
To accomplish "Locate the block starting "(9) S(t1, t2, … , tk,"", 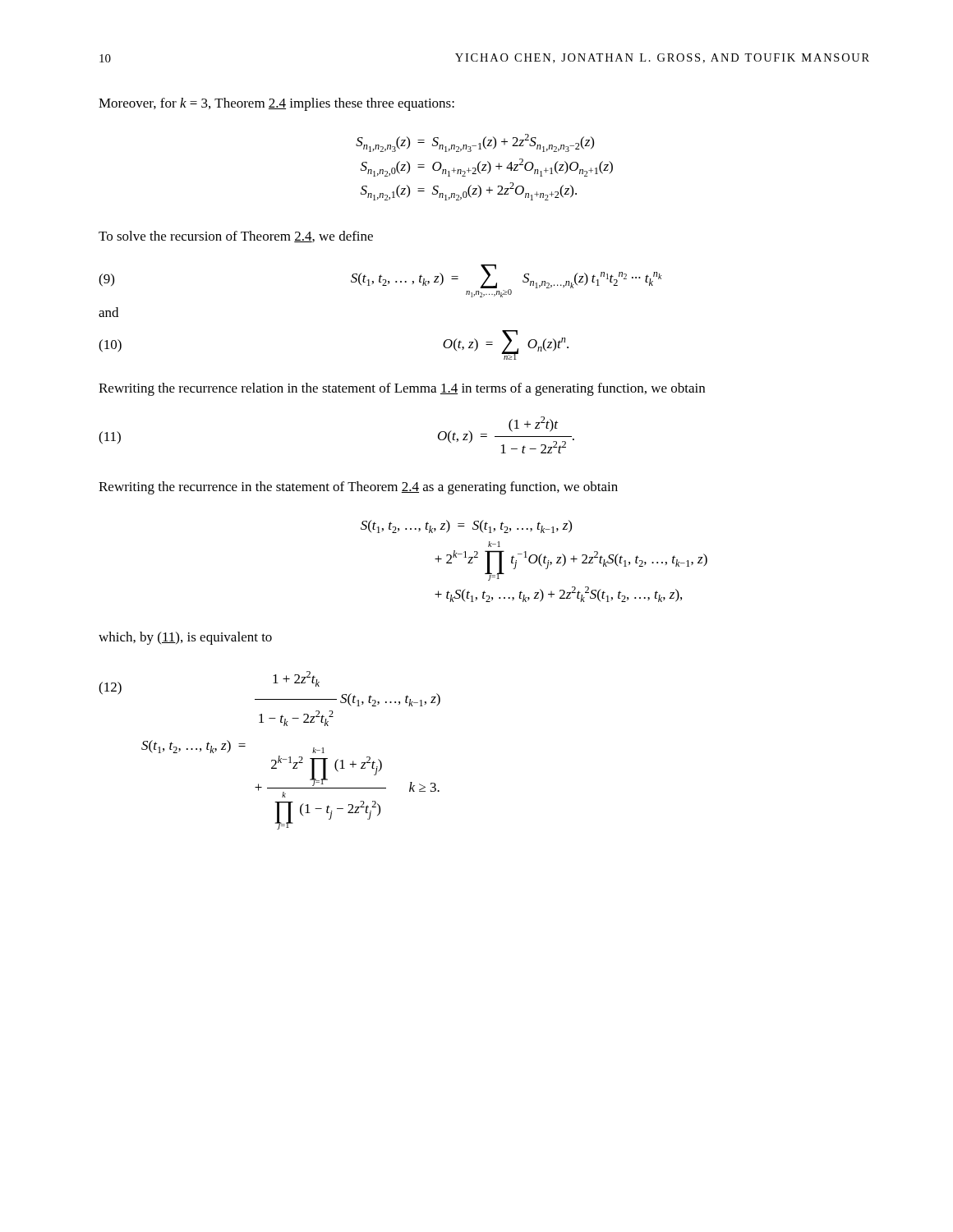I will pos(485,279).
